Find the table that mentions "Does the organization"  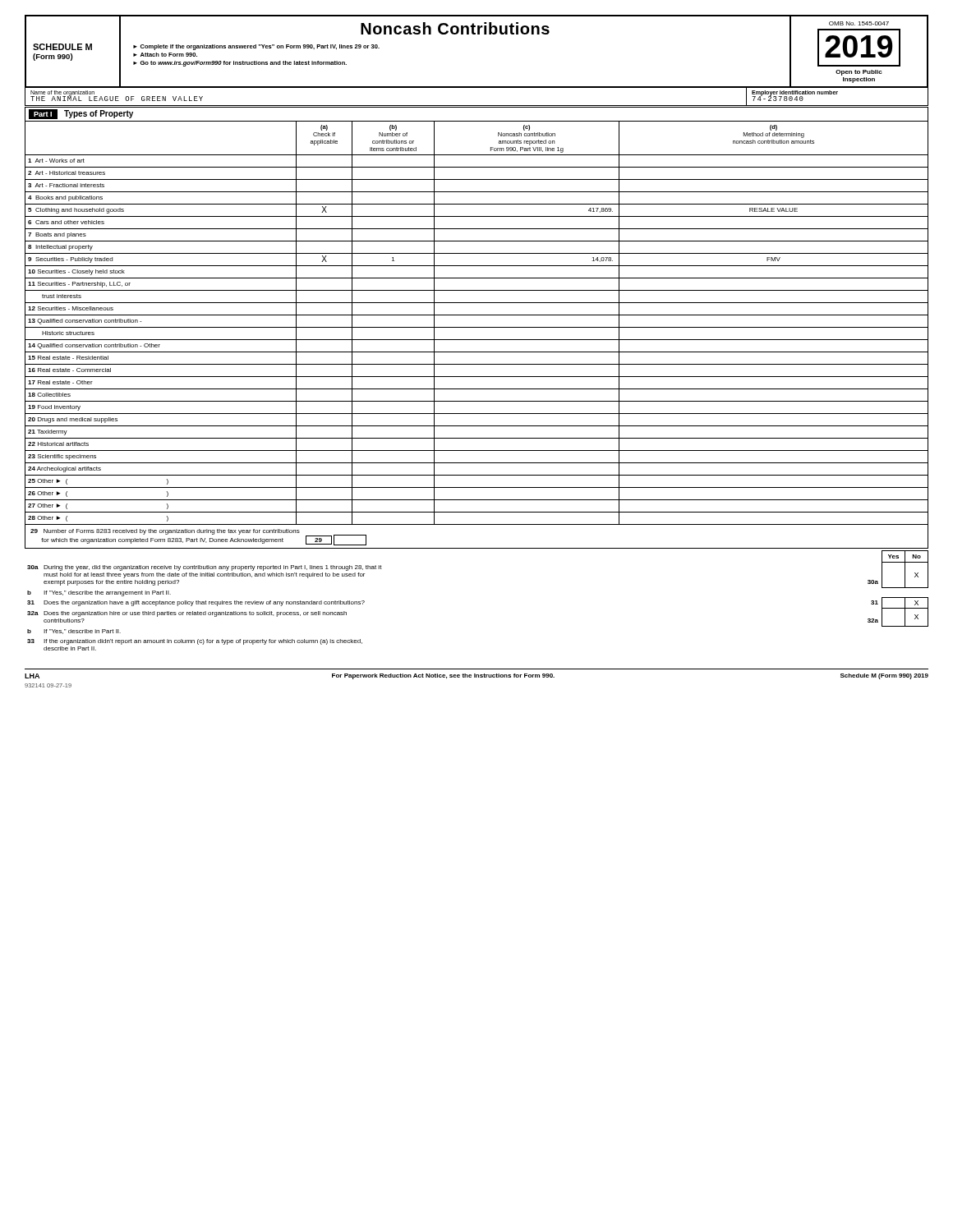(476, 602)
